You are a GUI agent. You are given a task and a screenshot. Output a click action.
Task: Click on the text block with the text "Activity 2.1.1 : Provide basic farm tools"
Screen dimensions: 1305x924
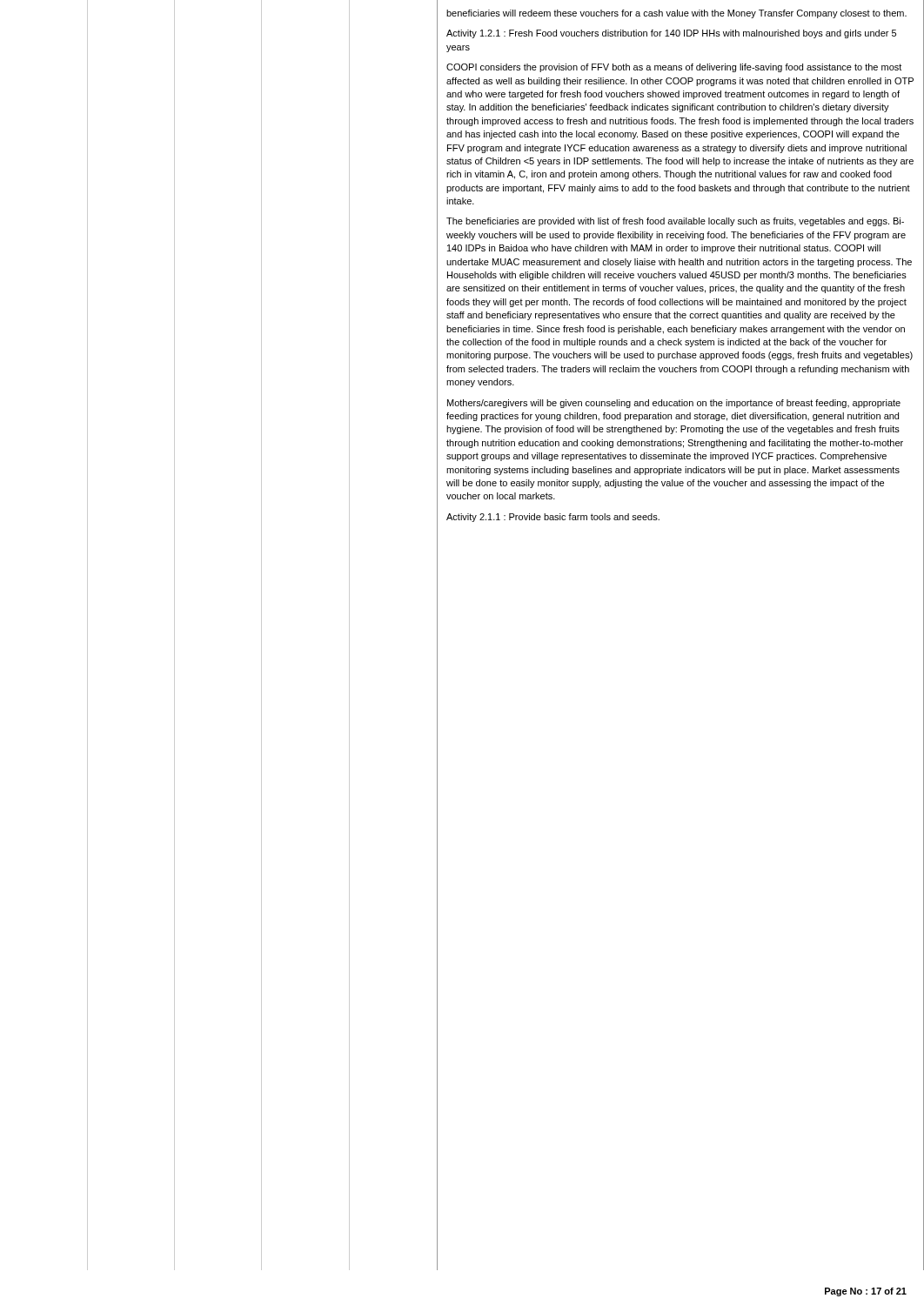point(553,518)
